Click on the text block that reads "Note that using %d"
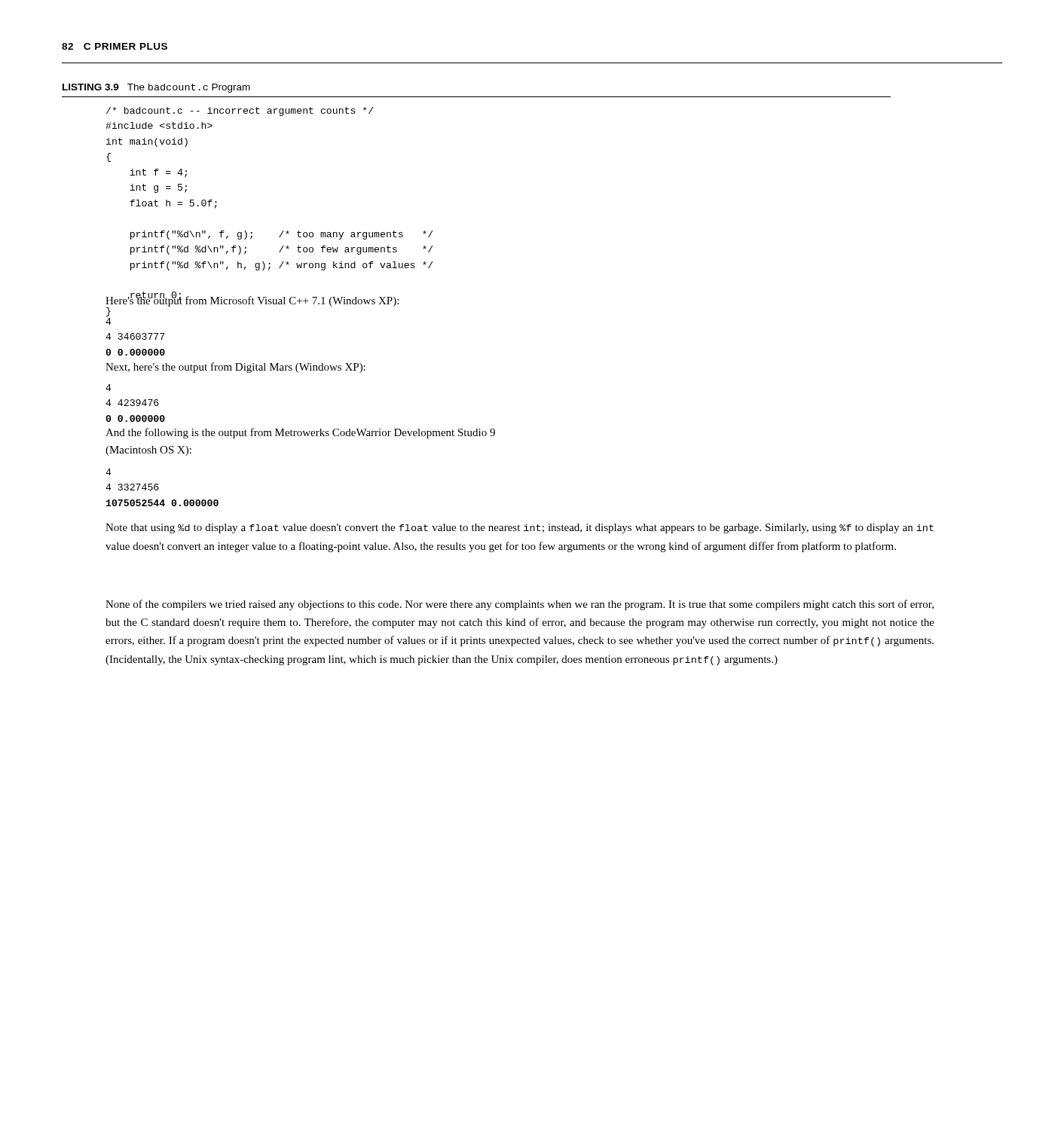This screenshot has width=1064, height=1130. (520, 537)
